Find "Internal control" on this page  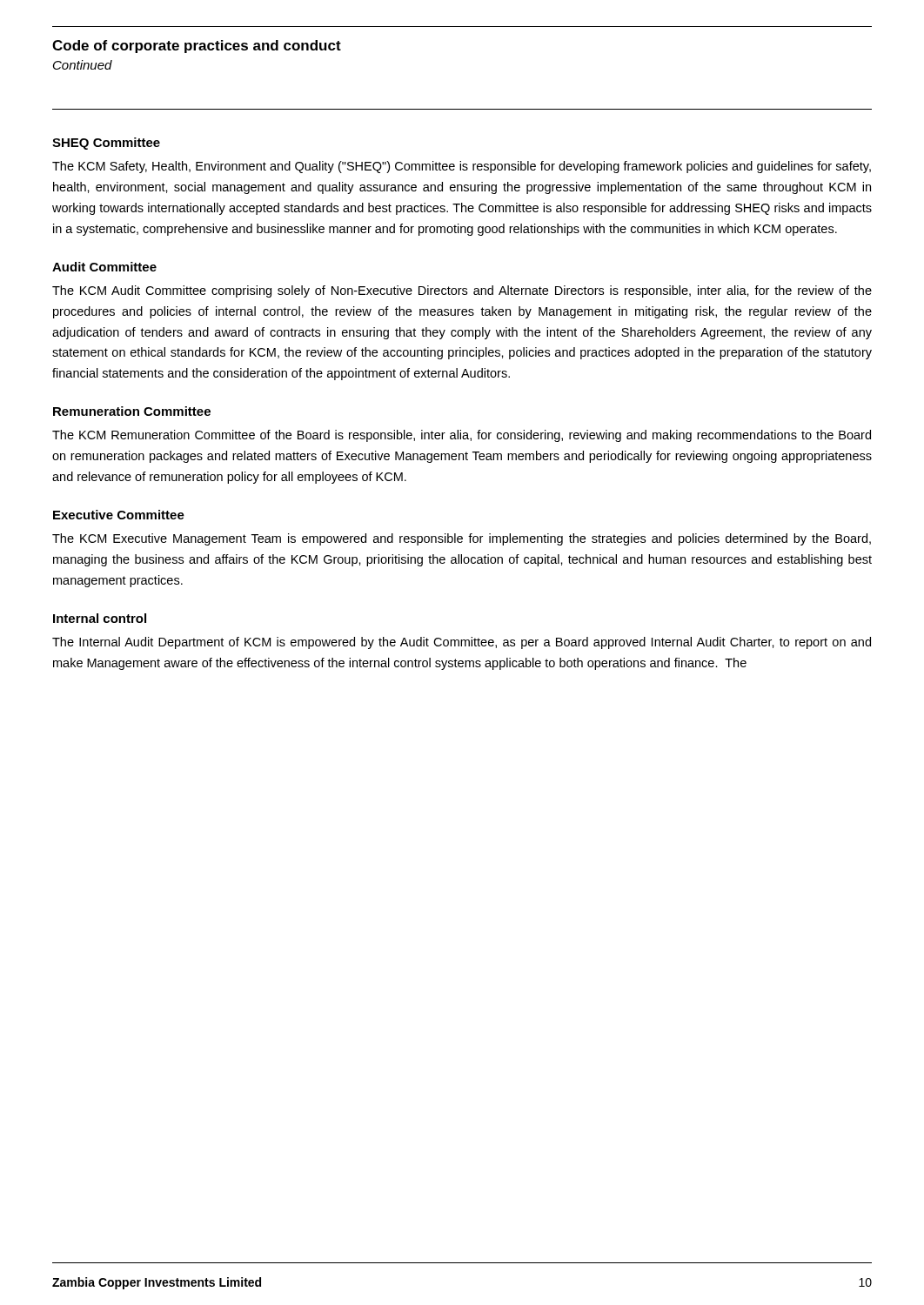[100, 618]
